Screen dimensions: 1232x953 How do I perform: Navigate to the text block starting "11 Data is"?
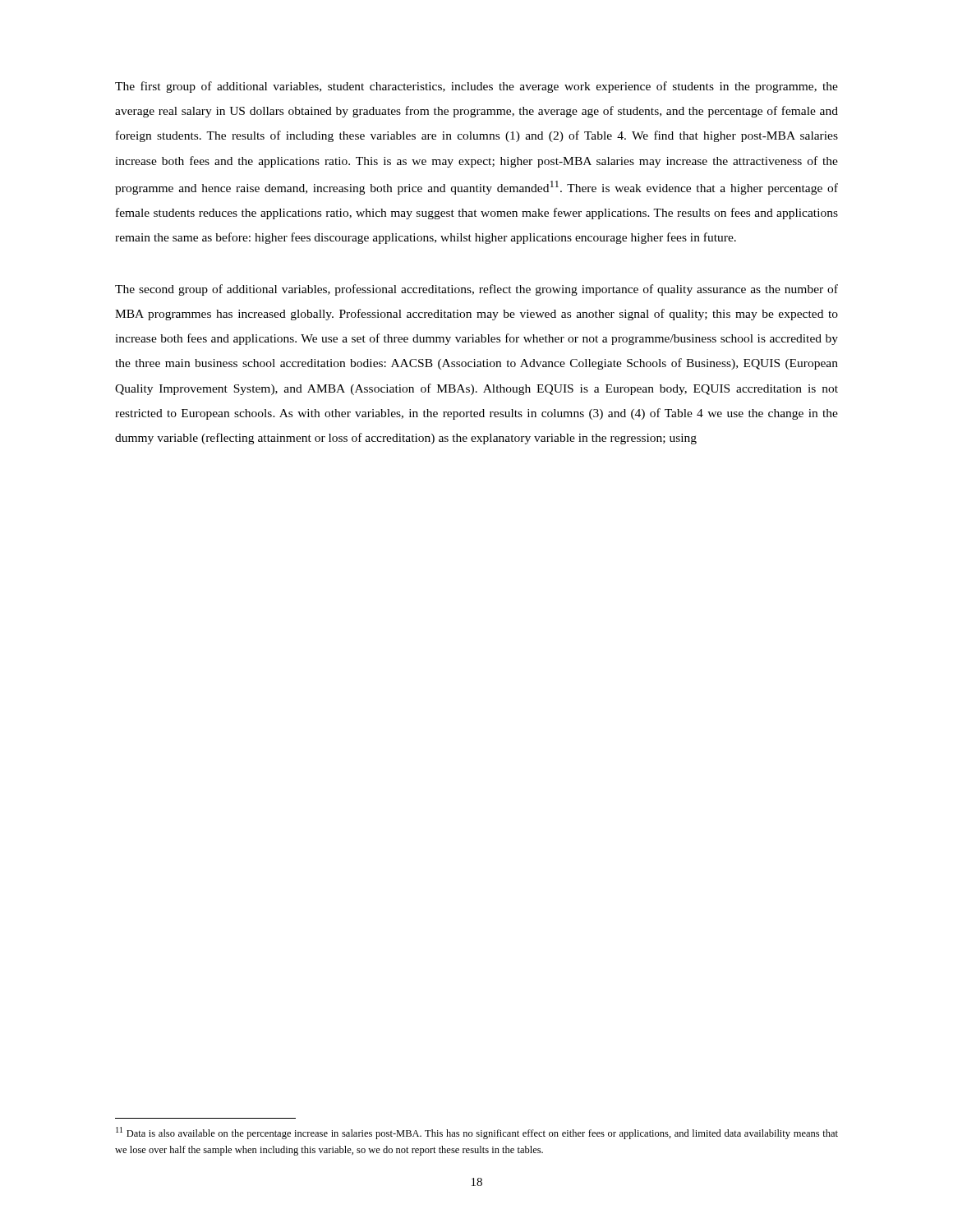click(x=476, y=1140)
